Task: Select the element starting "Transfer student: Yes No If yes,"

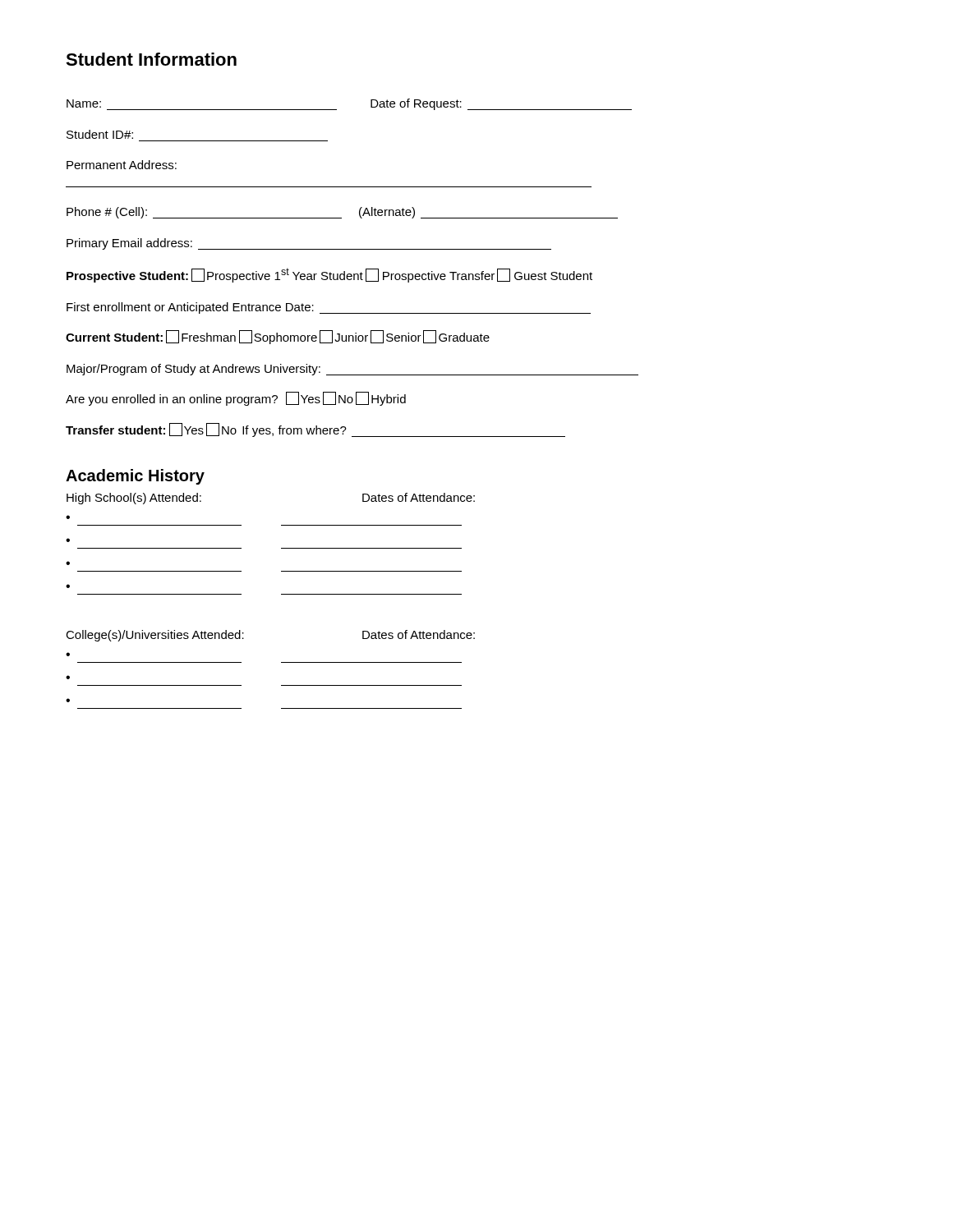Action: tap(315, 430)
